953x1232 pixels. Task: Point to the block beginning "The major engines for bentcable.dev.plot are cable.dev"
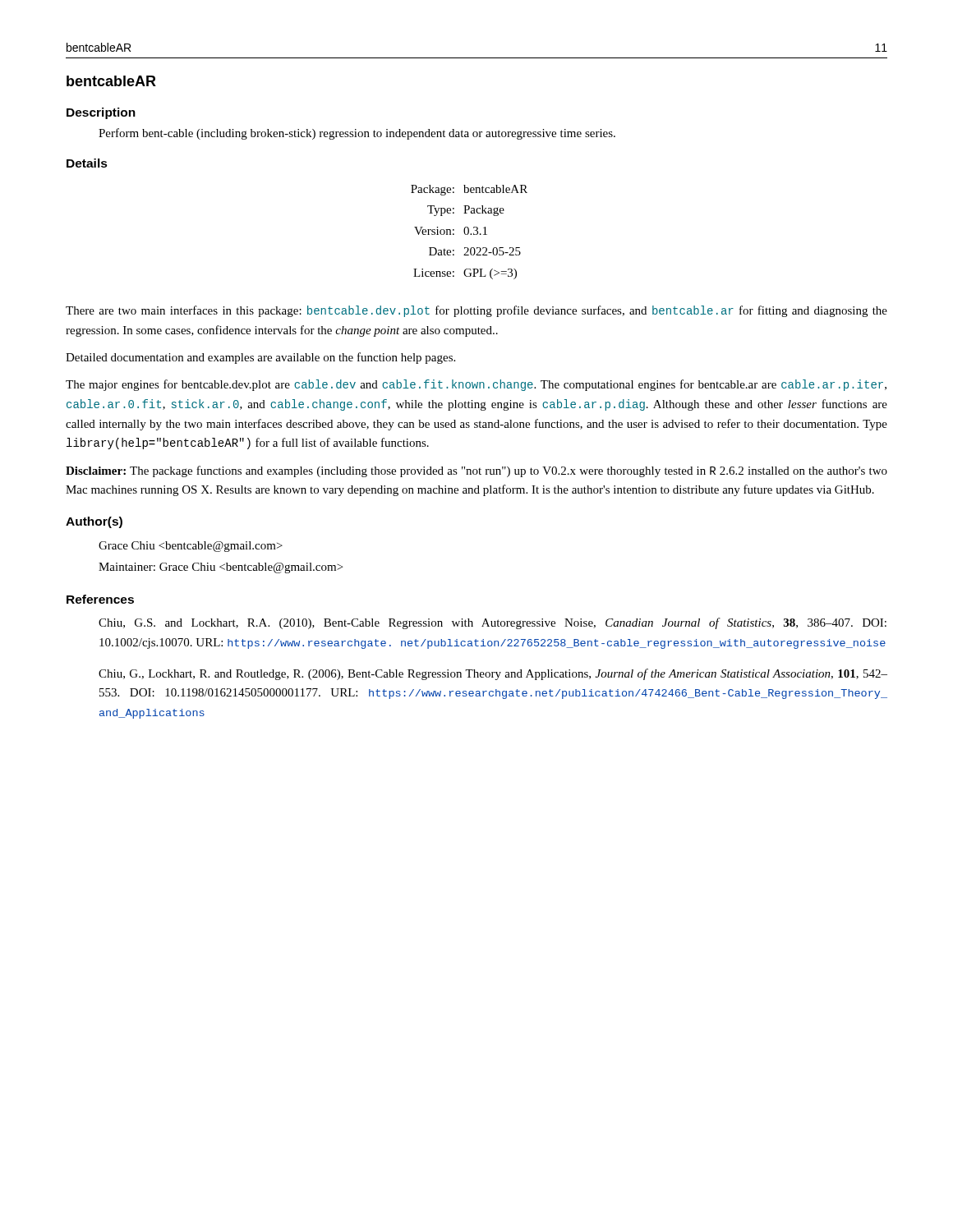point(476,414)
